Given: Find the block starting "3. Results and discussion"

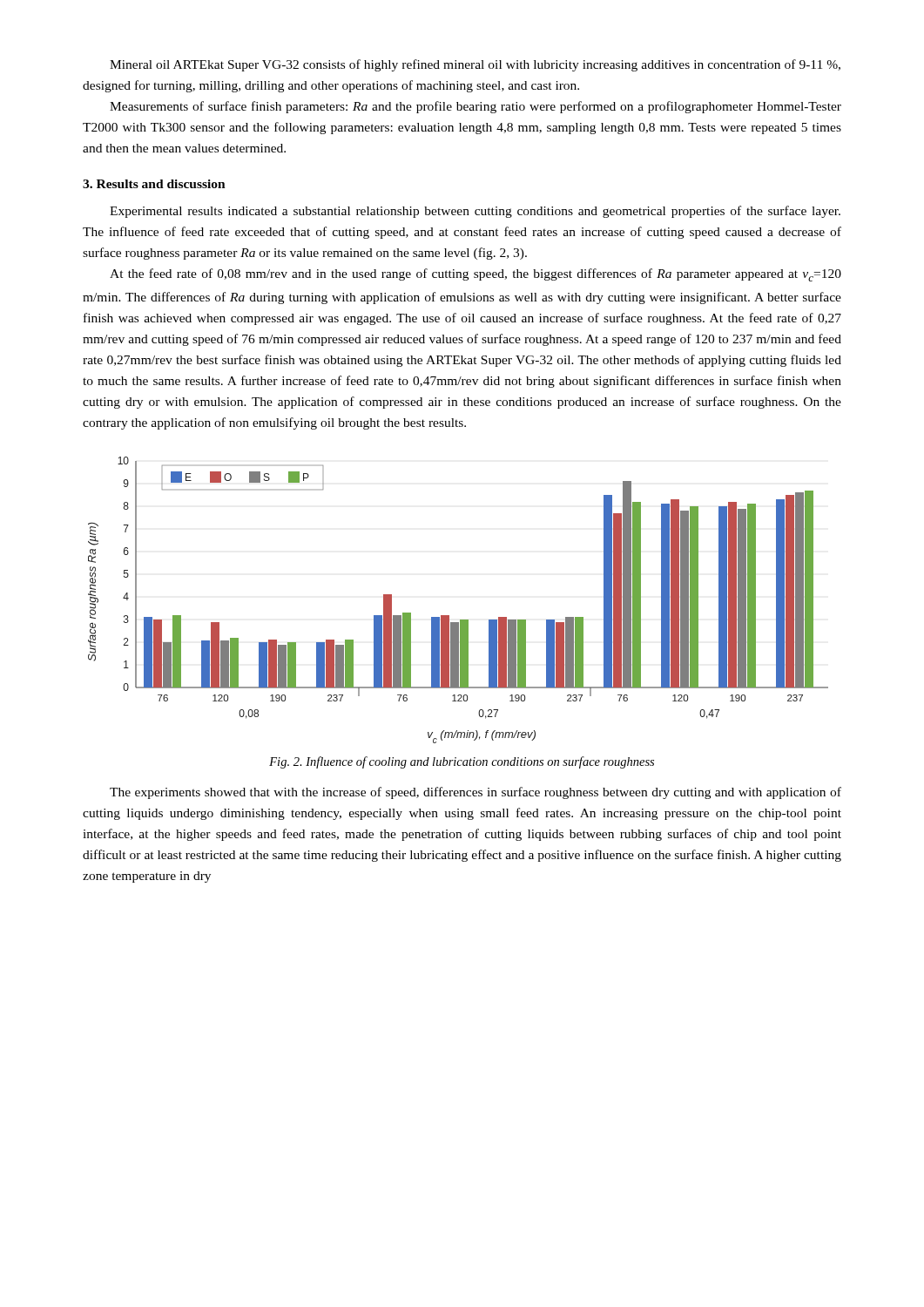Looking at the screenshot, I should tap(154, 184).
